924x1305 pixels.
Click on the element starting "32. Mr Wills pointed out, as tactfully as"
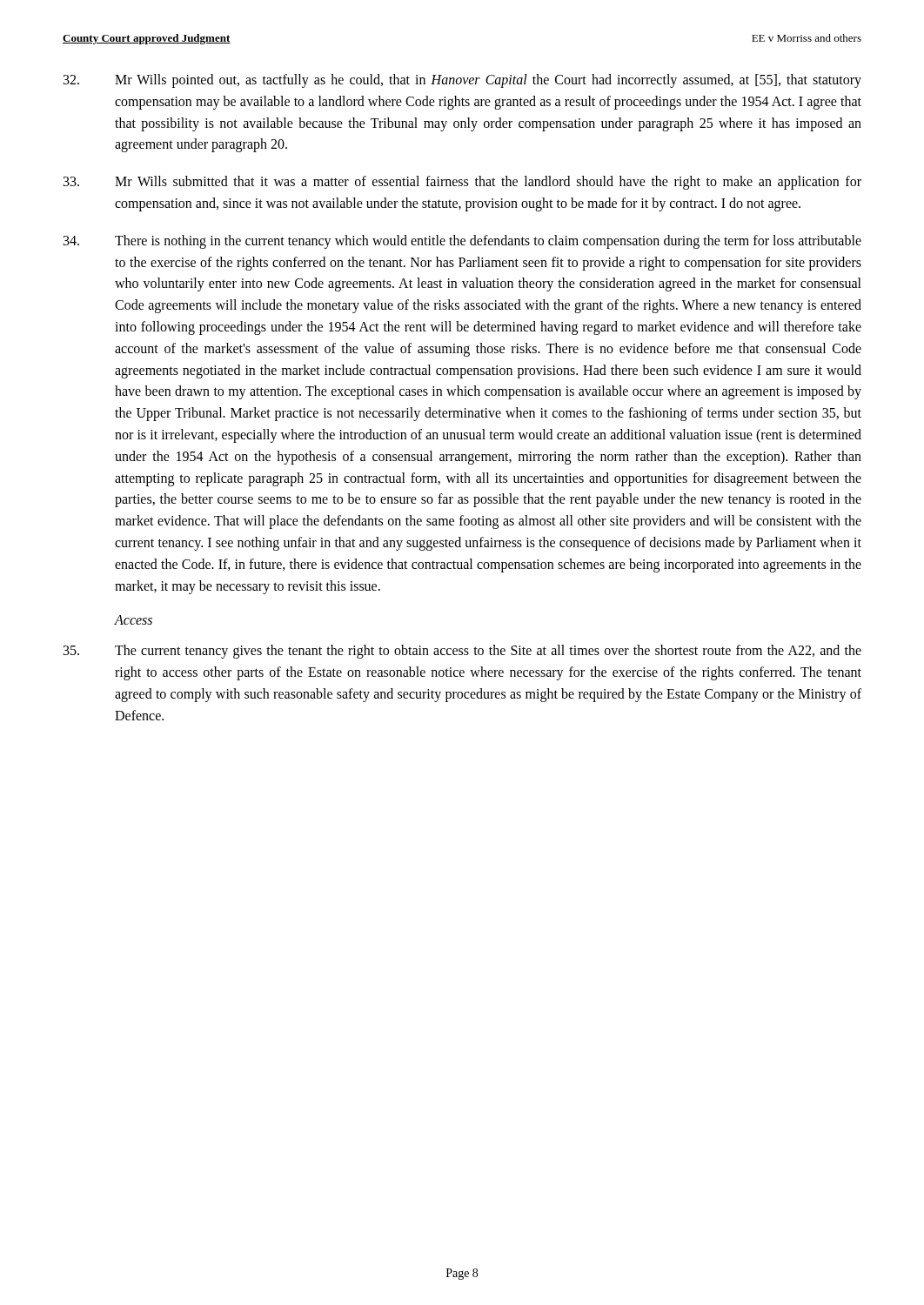pyautogui.click(x=462, y=113)
